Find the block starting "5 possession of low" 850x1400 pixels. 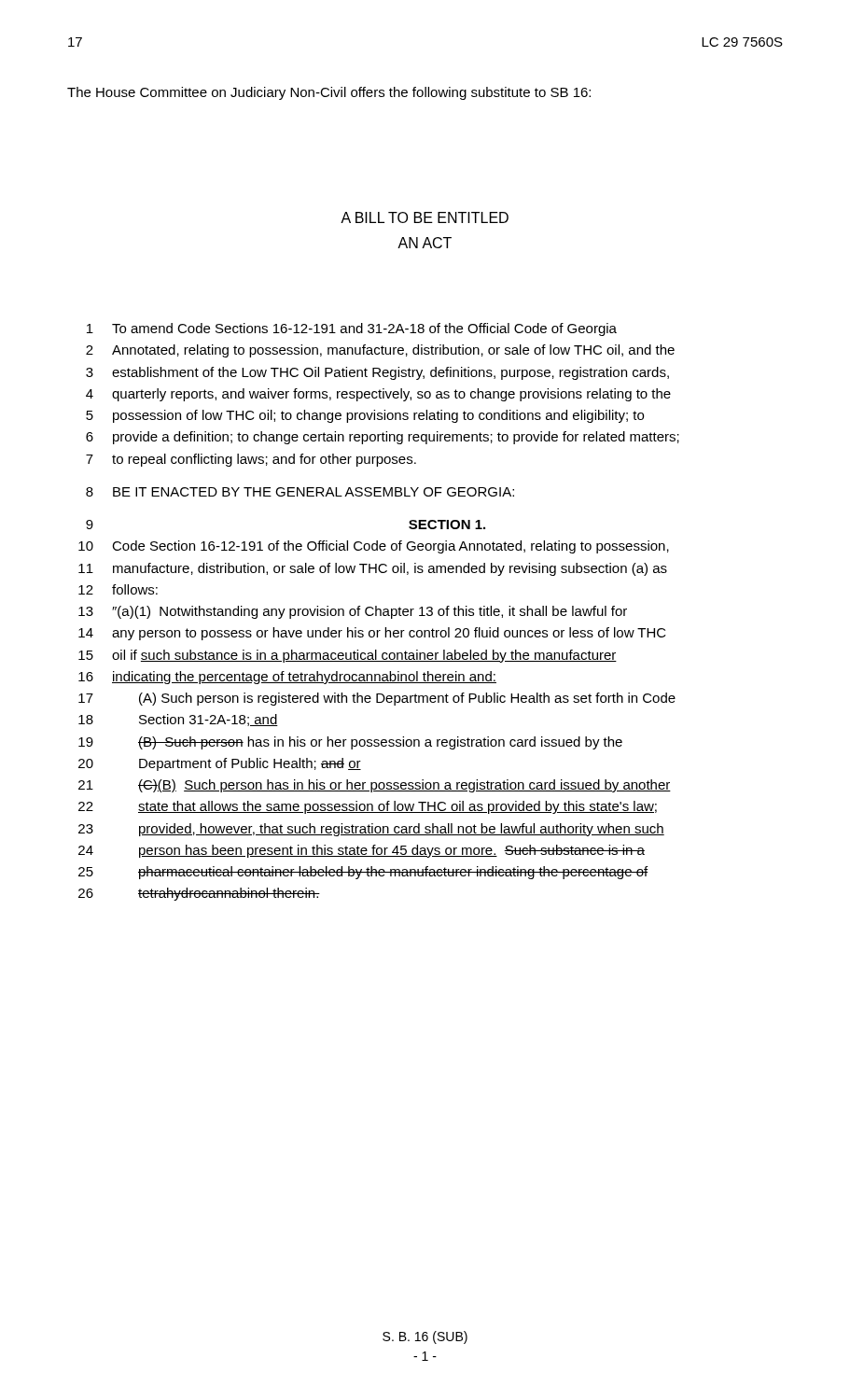pos(425,415)
